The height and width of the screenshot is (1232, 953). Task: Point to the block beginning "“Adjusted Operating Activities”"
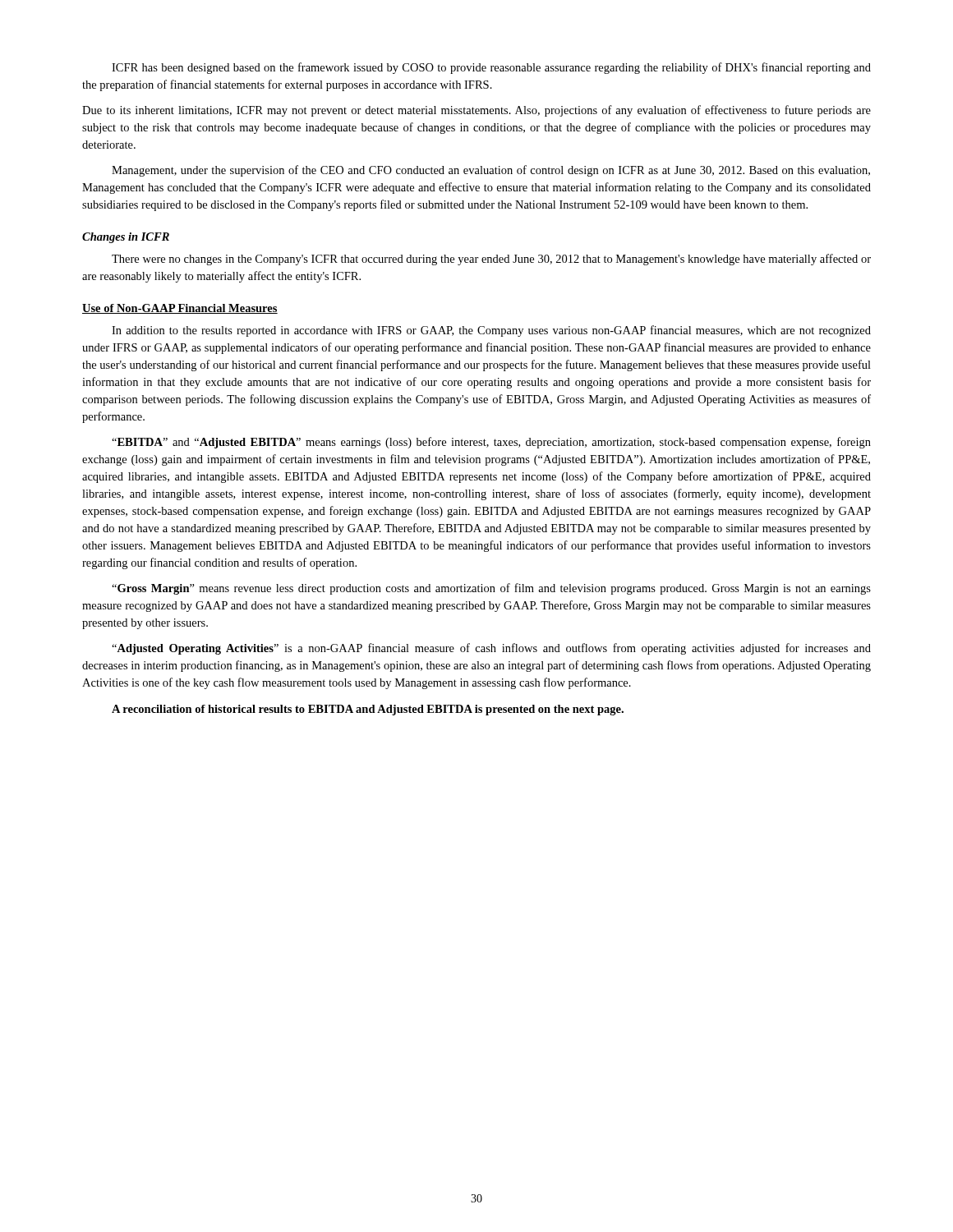coord(476,666)
